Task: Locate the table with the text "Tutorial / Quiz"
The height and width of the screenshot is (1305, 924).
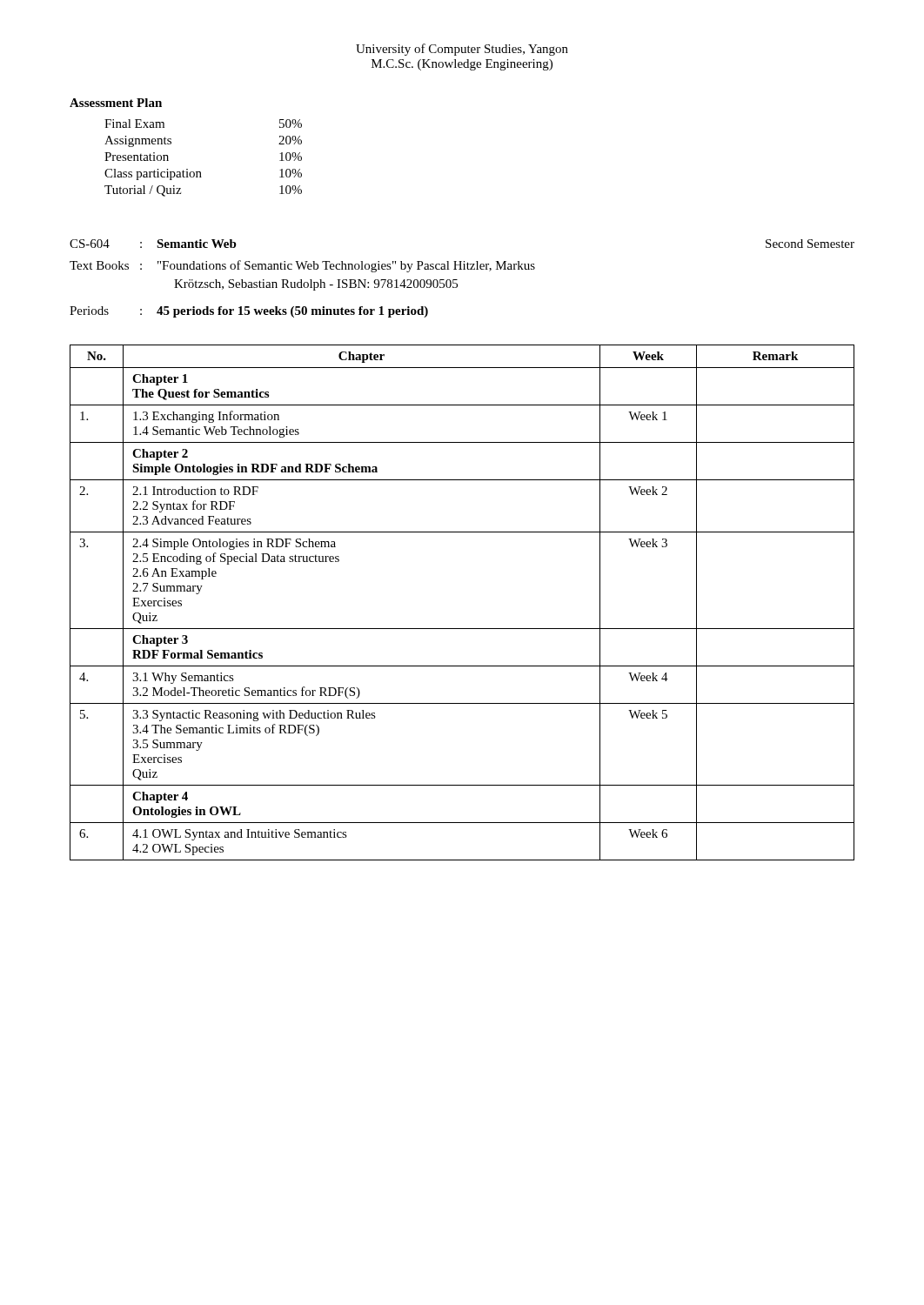Action: 462,157
